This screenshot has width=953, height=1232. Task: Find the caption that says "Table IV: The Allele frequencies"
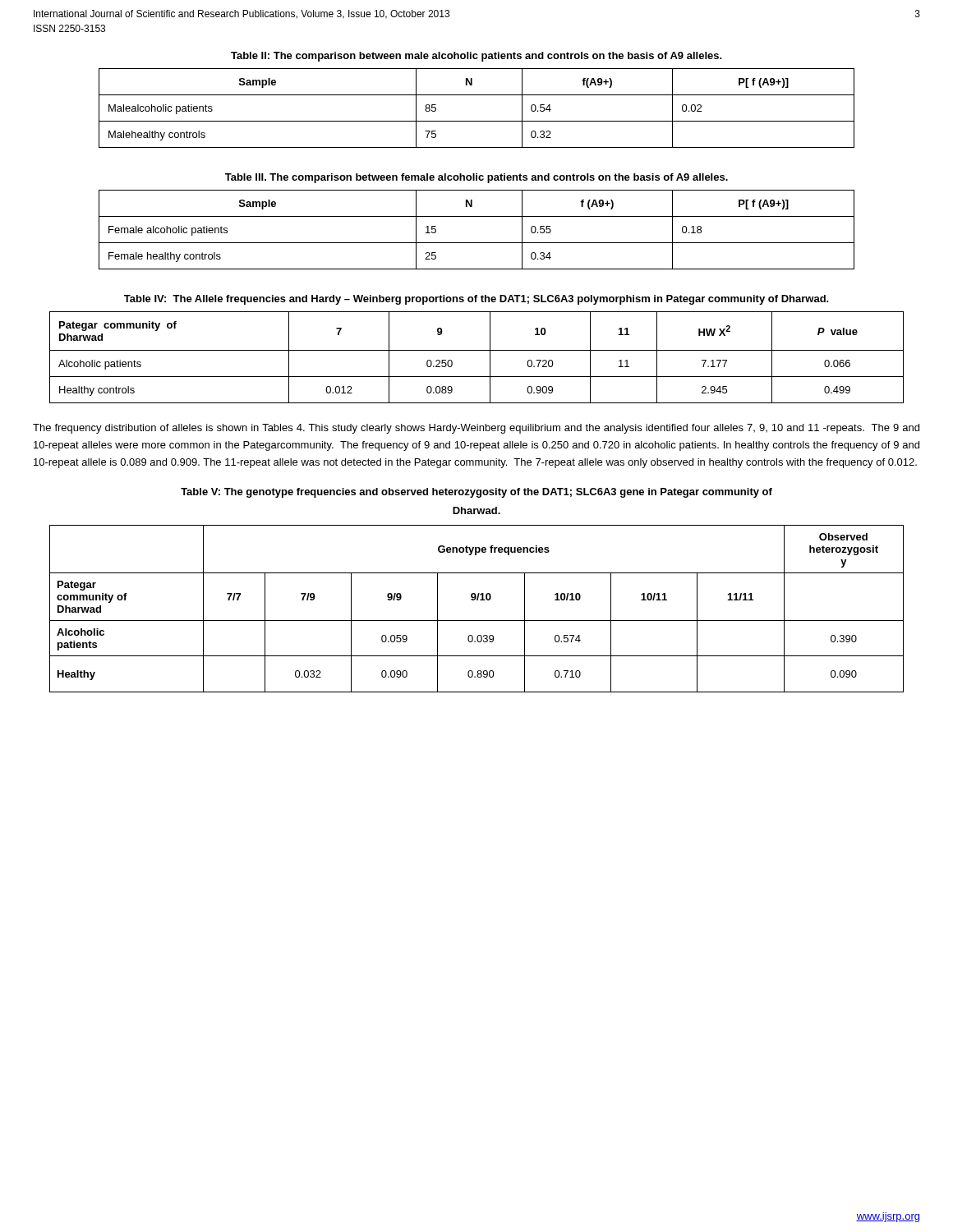pyautogui.click(x=476, y=299)
